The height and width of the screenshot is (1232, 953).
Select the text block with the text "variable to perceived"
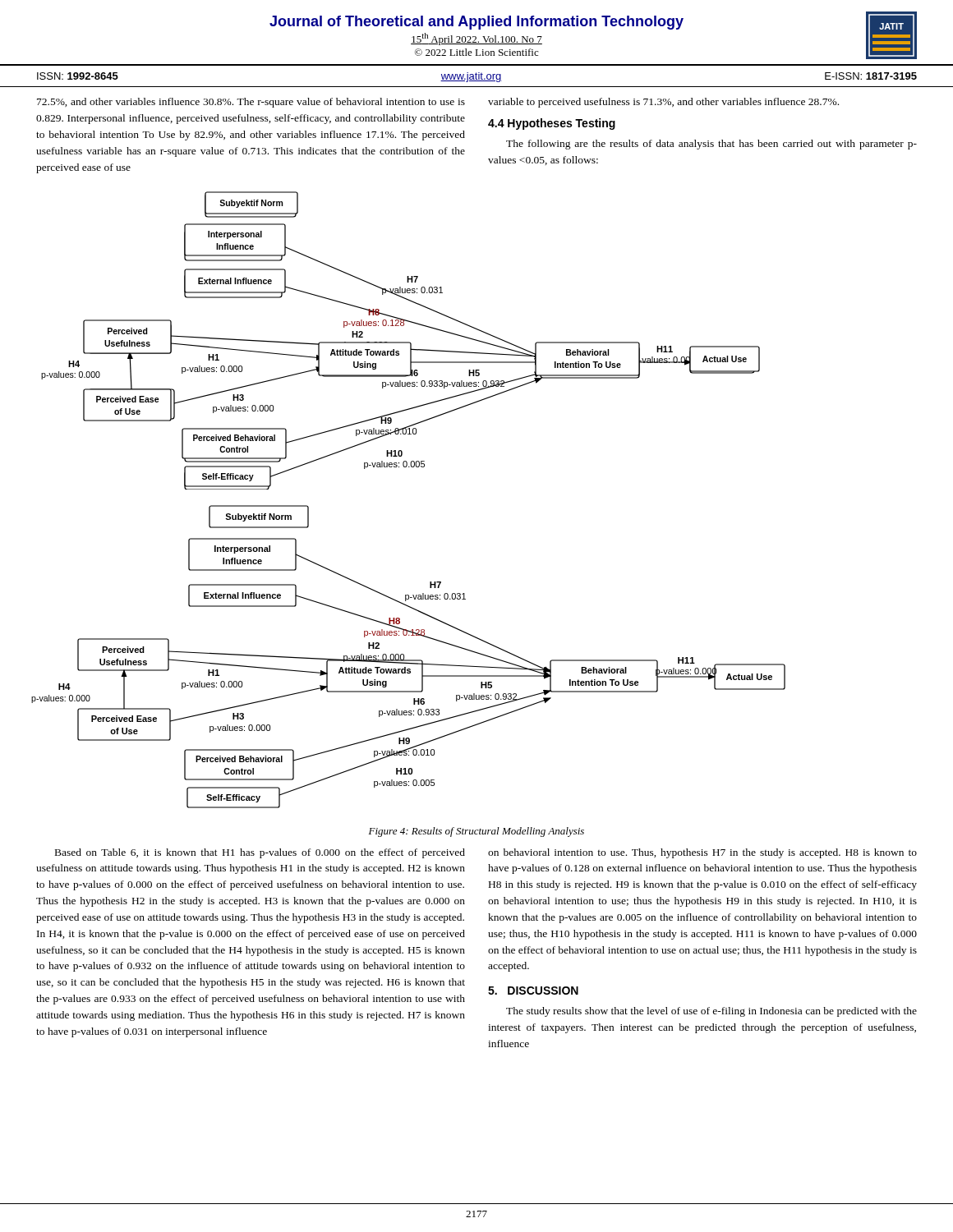click(664, 102)
